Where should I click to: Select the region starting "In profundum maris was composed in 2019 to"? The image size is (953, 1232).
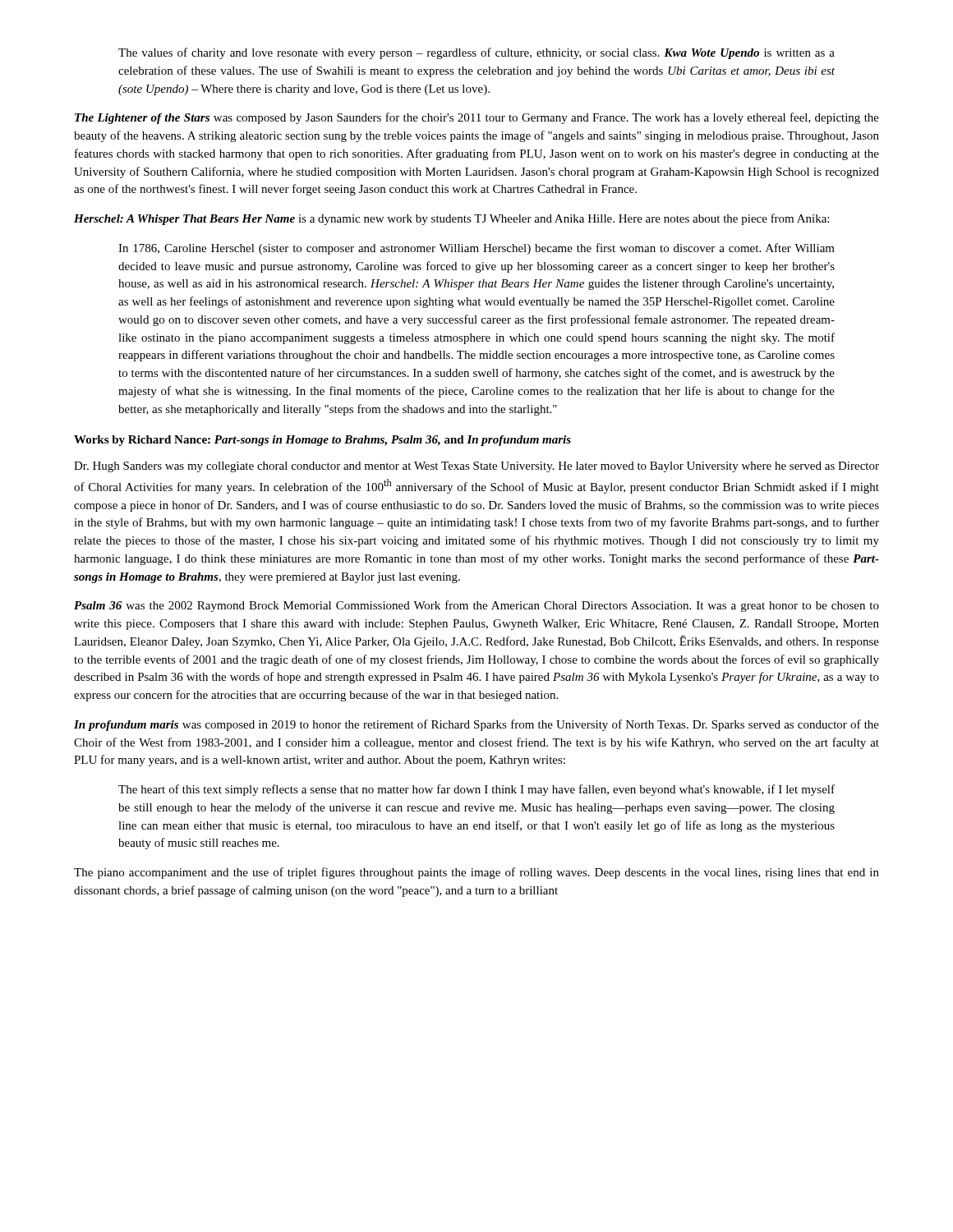[x=476, y=743]
